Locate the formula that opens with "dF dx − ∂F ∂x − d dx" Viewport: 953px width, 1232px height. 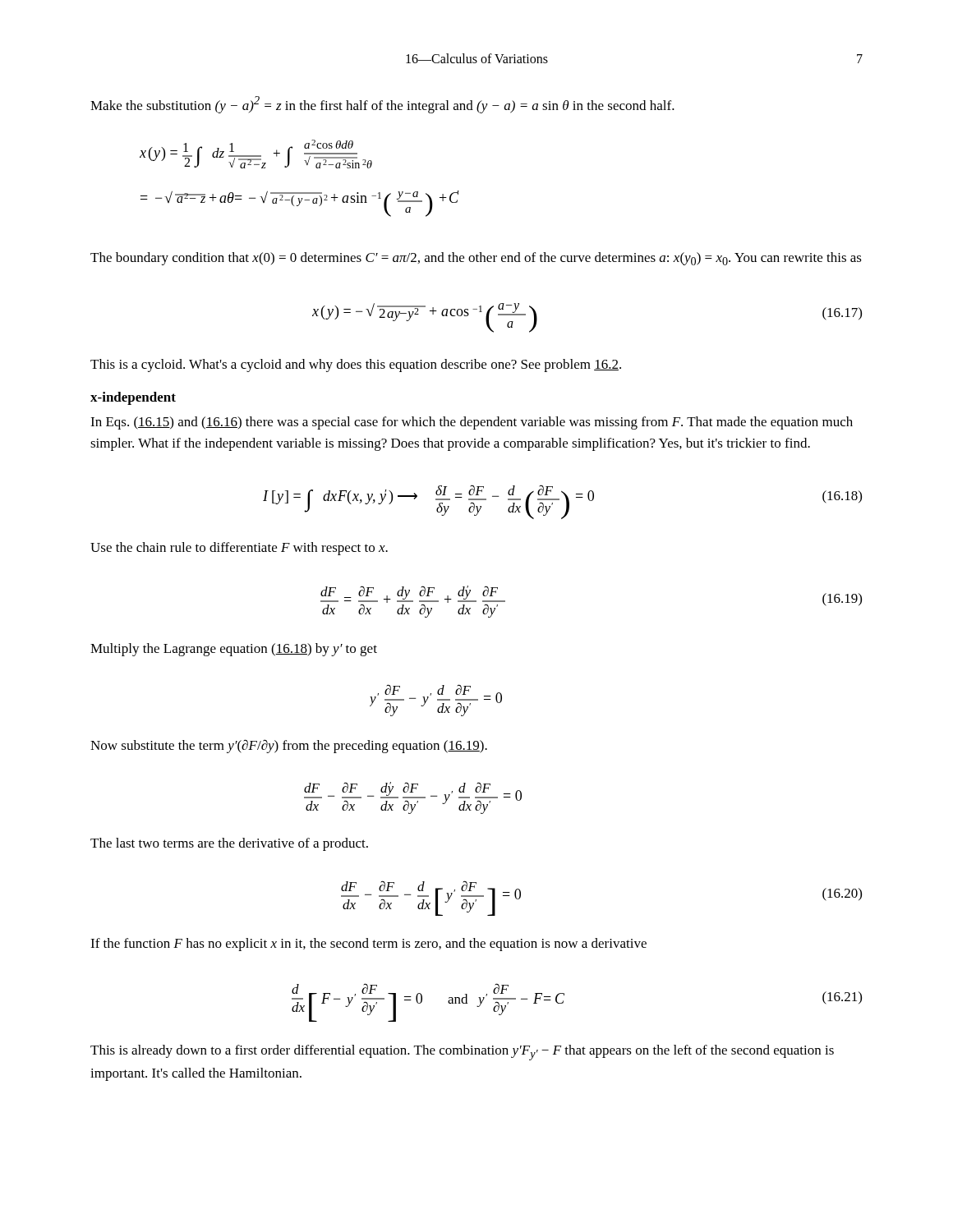point(424,896)
